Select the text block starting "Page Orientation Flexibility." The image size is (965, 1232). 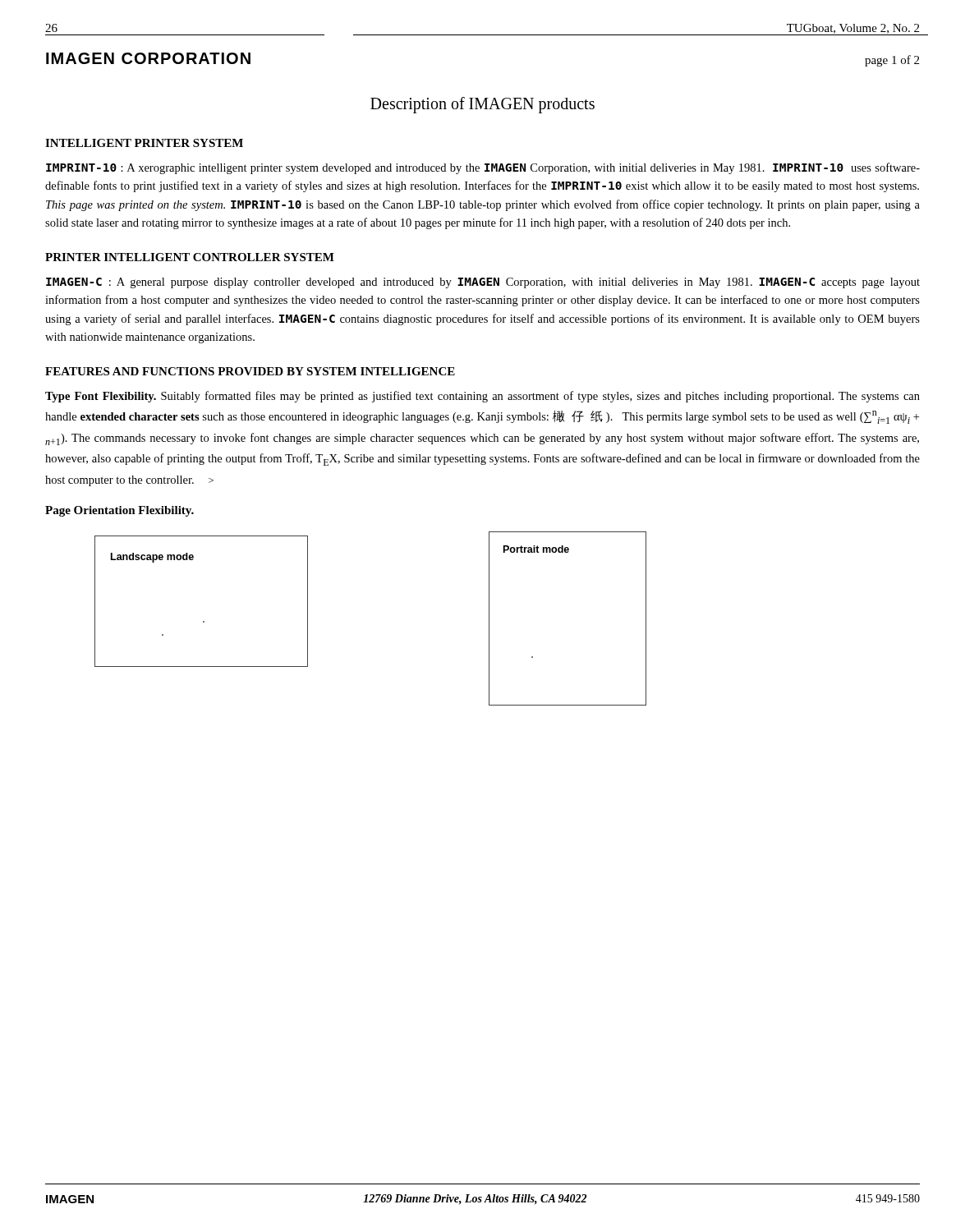pos(120,510)
